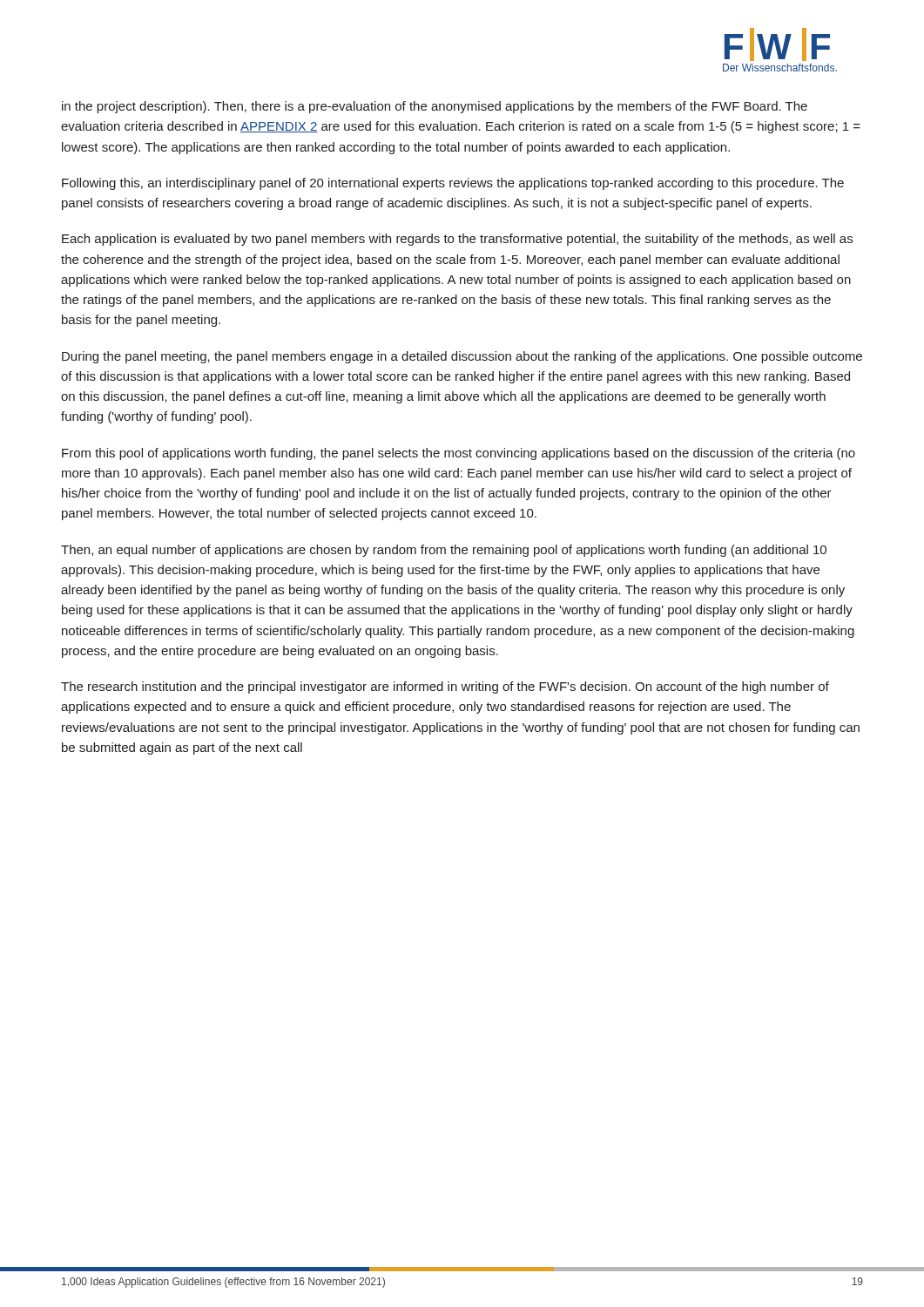
Task: Click on the logo
Action: click(800, 48)
